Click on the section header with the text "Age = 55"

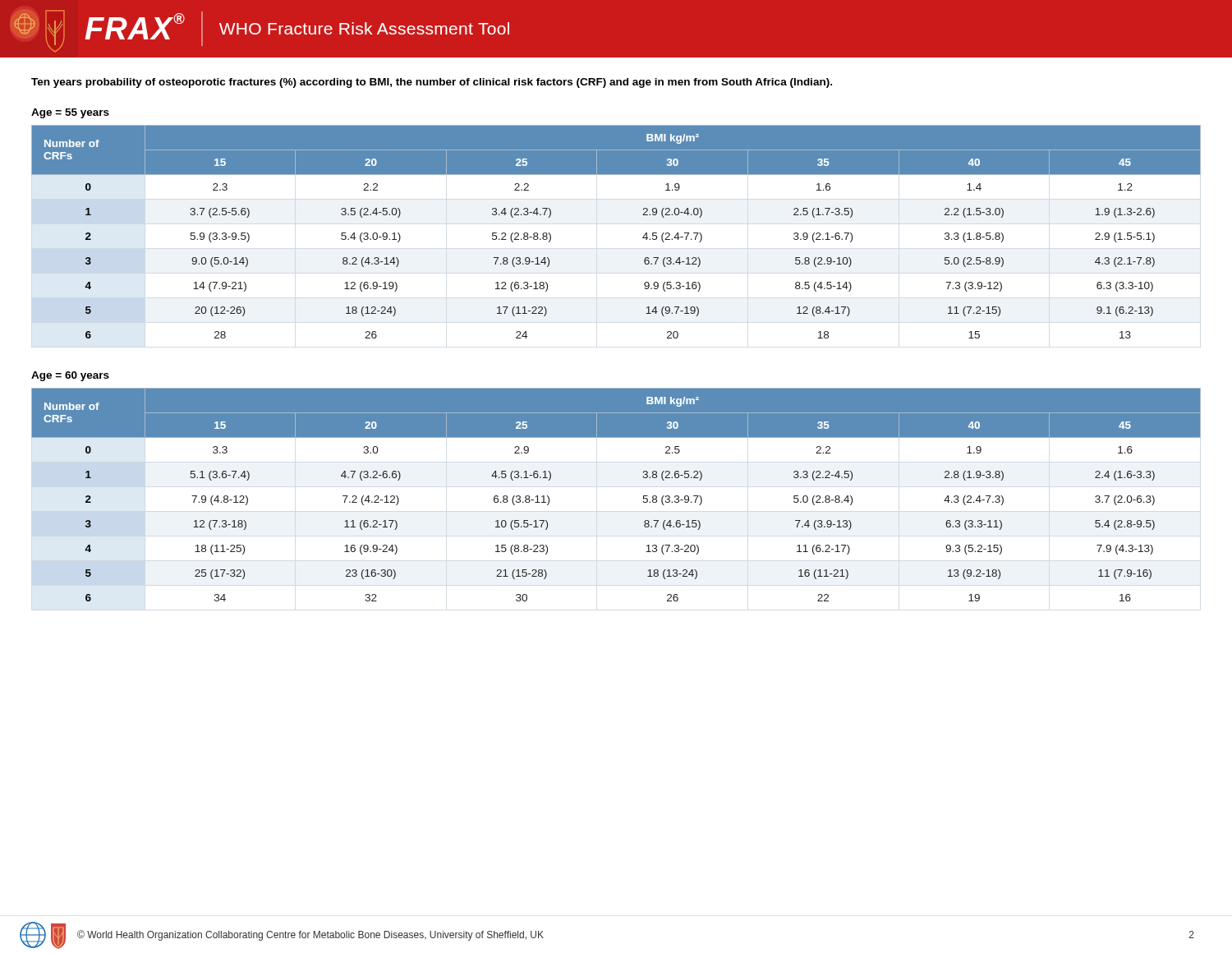pos(70,112)
